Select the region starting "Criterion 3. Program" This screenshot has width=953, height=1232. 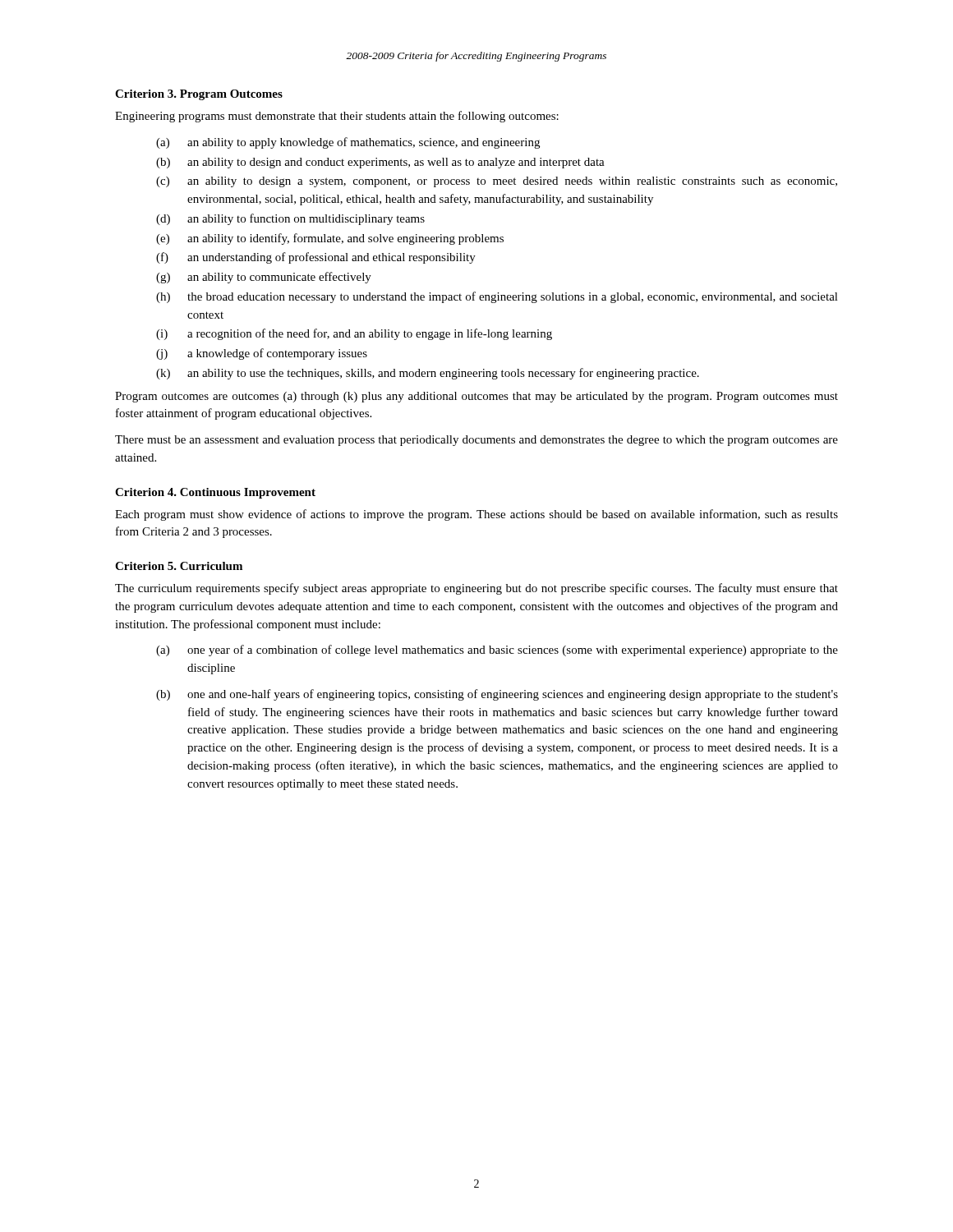pos(199,95)
